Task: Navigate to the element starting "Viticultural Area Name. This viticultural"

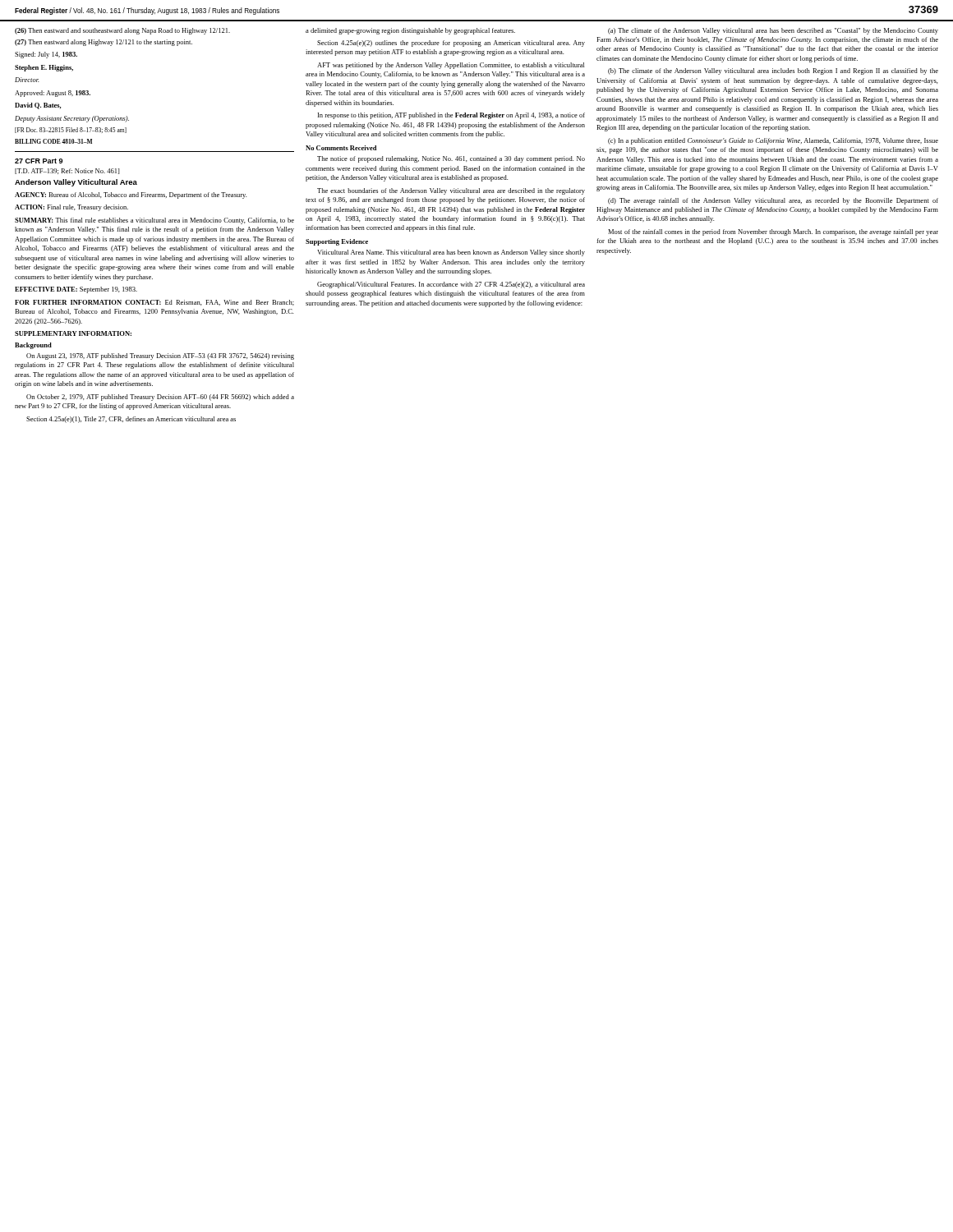Action: point(445,262)
